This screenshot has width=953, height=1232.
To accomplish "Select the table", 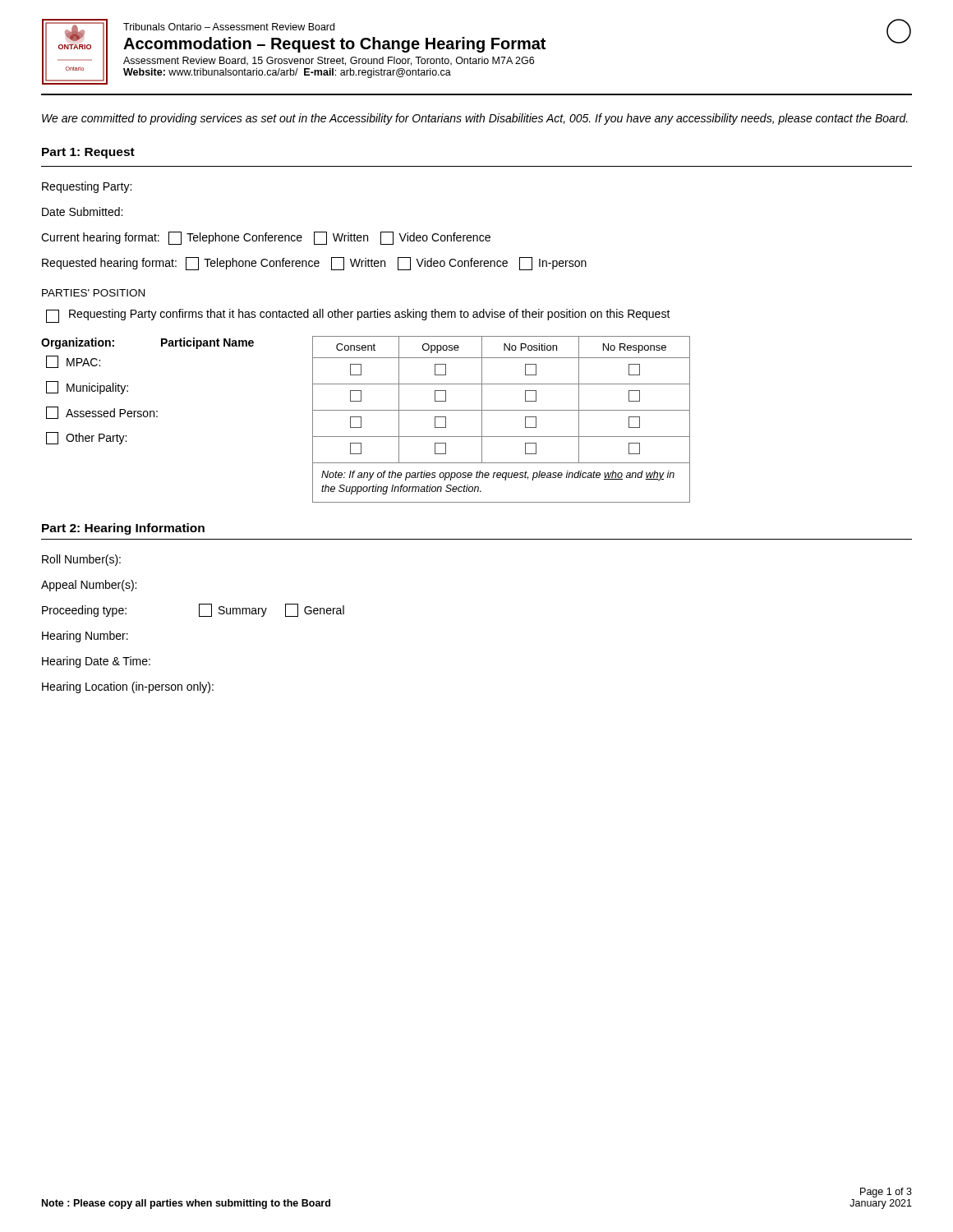I will (476, 419).
